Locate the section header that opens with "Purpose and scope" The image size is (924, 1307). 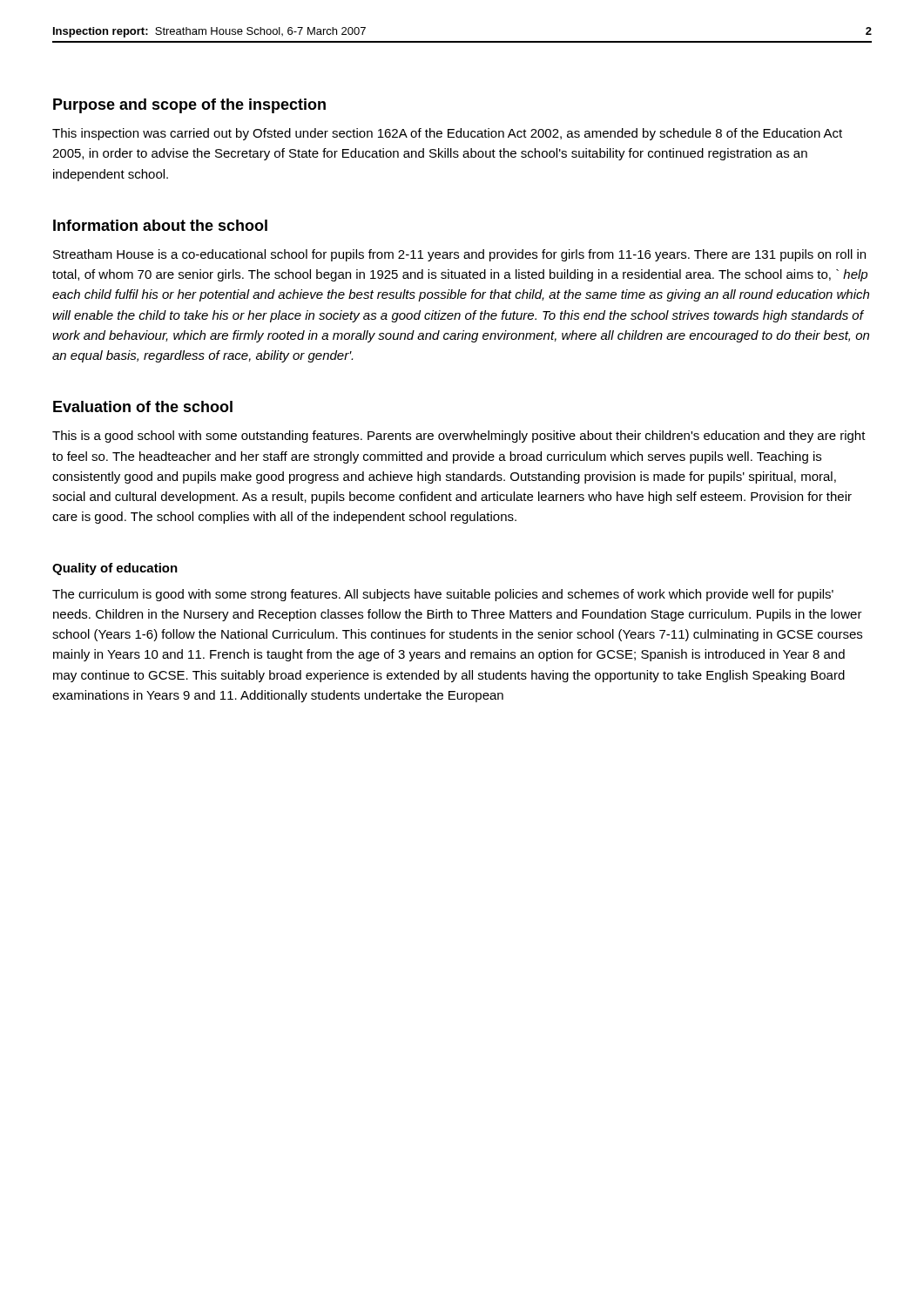tap(189, 105)
